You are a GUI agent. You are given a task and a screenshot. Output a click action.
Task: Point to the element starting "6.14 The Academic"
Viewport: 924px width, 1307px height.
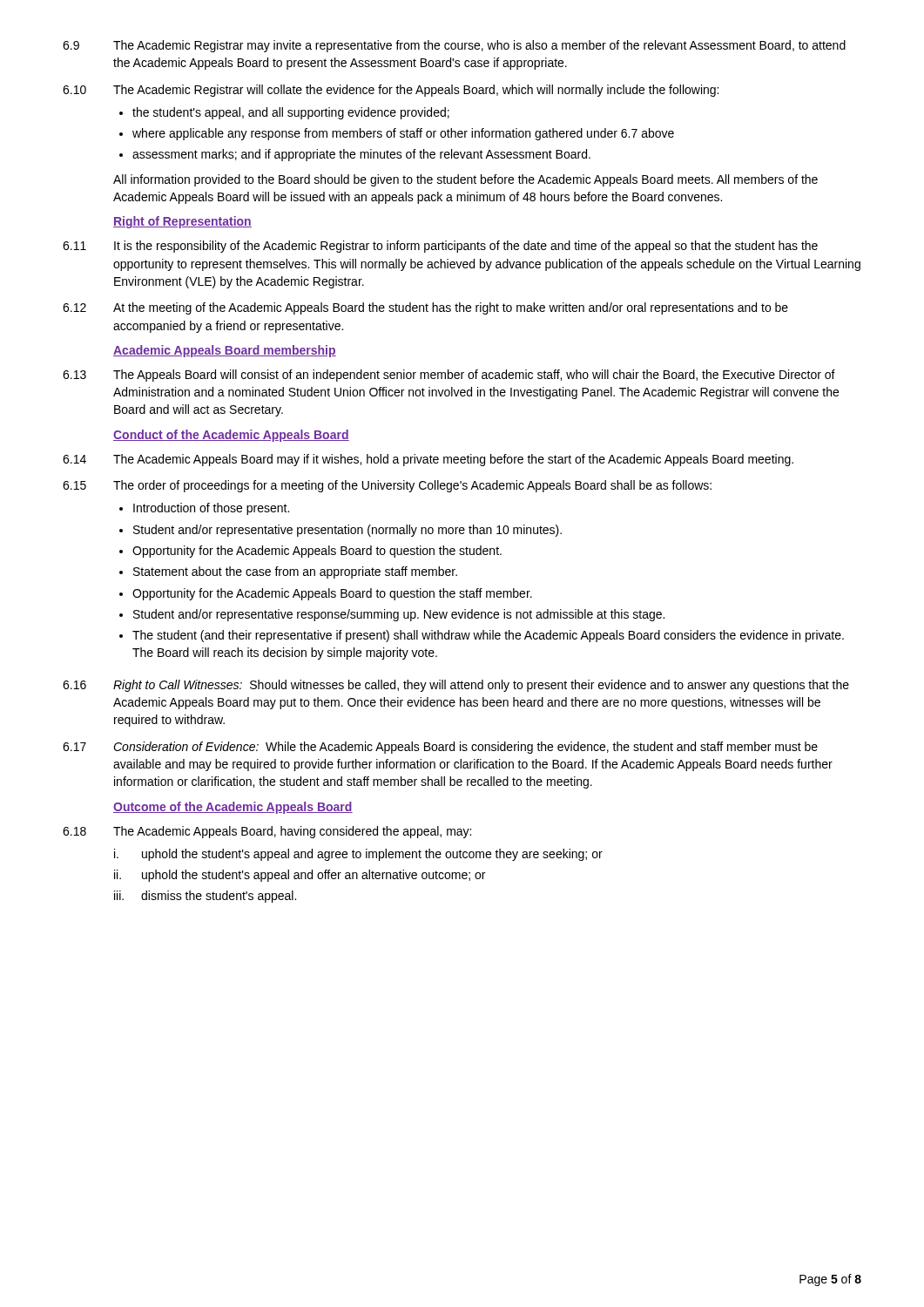462,459
